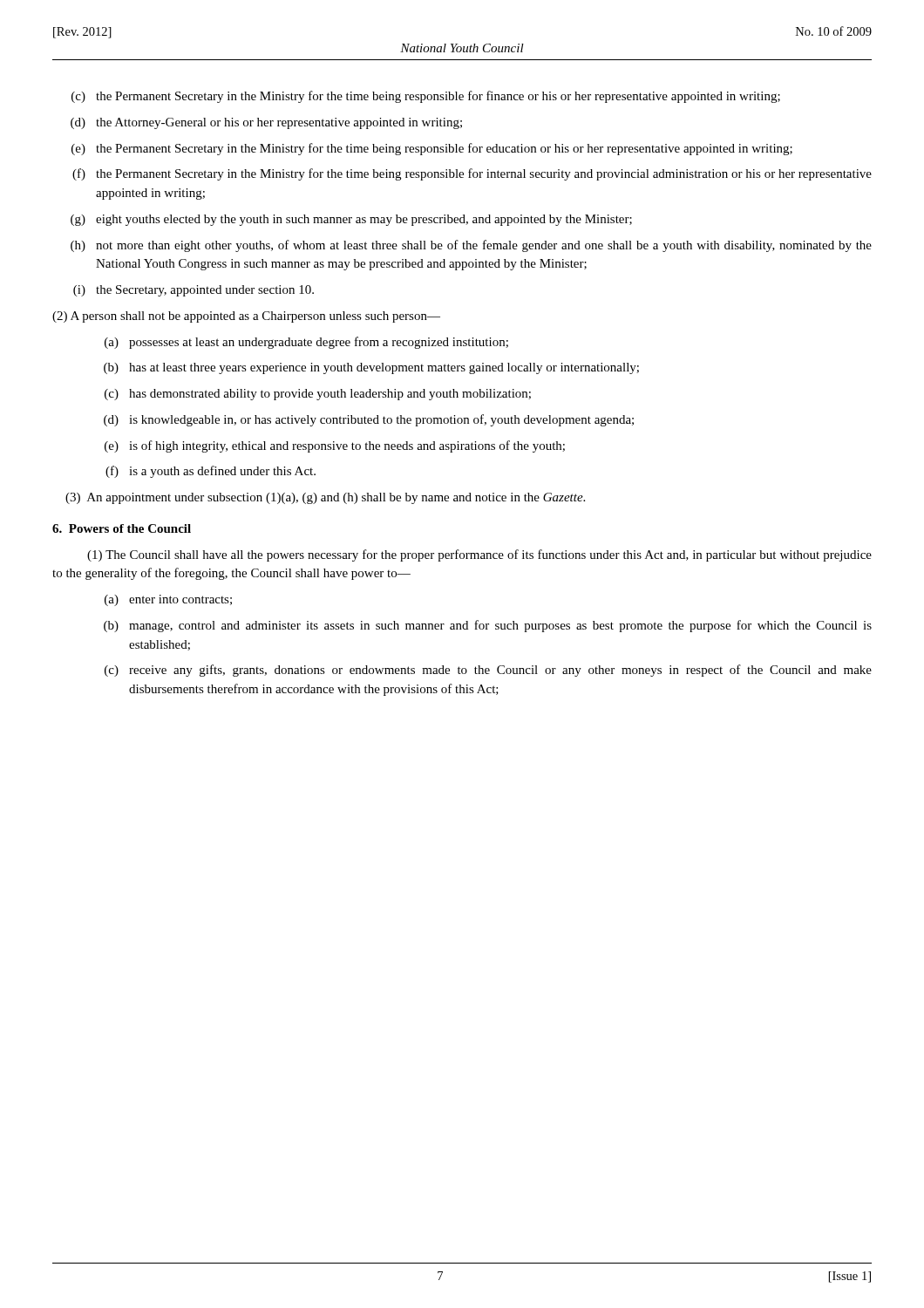Locate the text block that reads "(1) The Council shall"
The width and height of the screenshot is (924, 1308).
click(x=462, y=564)
